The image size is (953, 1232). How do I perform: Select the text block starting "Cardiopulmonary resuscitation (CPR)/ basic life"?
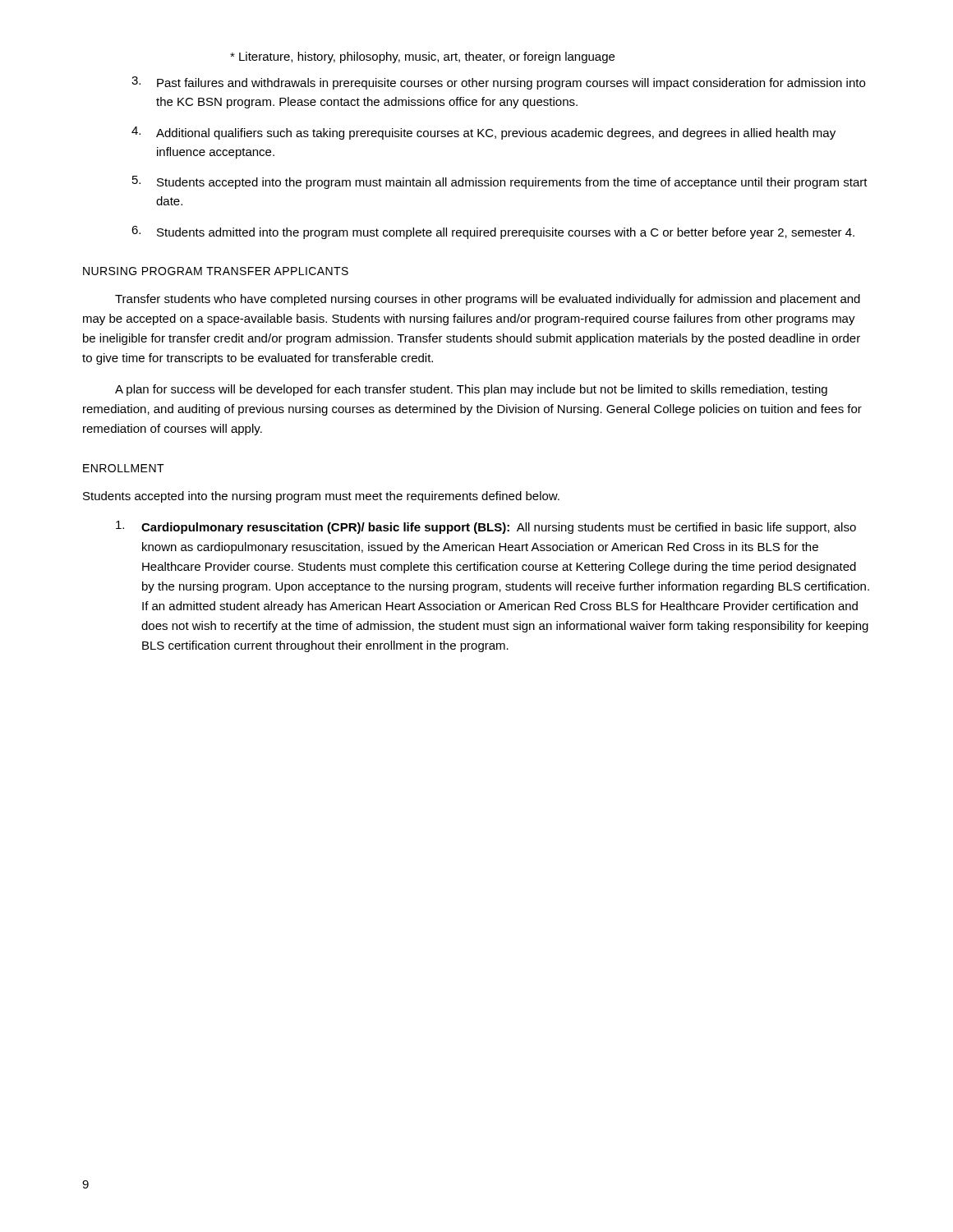pos(493,586)
